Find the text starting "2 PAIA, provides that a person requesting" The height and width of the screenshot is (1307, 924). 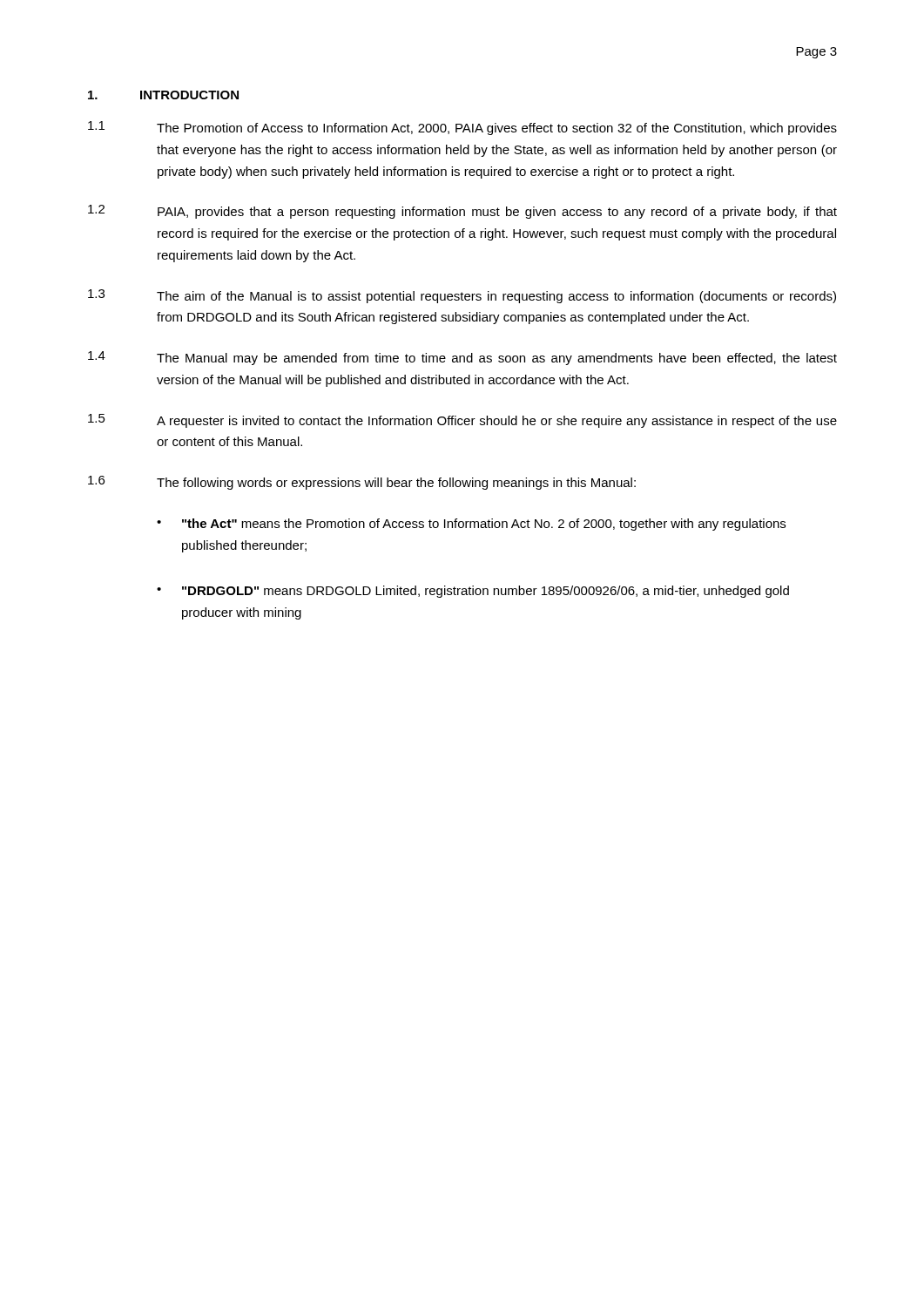point(462,234)
